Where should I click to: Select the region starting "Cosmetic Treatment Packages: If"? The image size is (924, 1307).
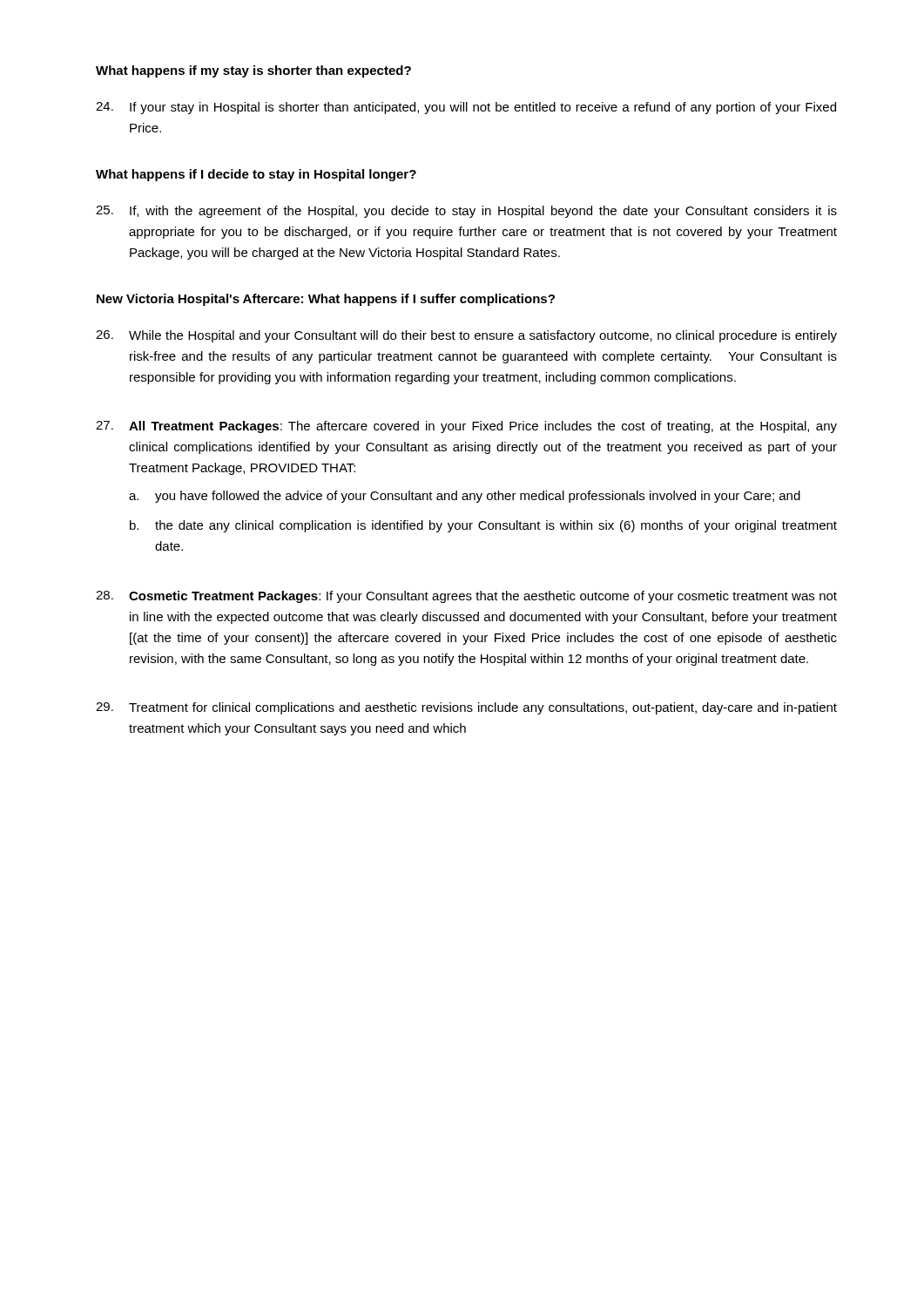tap(466, 627)
